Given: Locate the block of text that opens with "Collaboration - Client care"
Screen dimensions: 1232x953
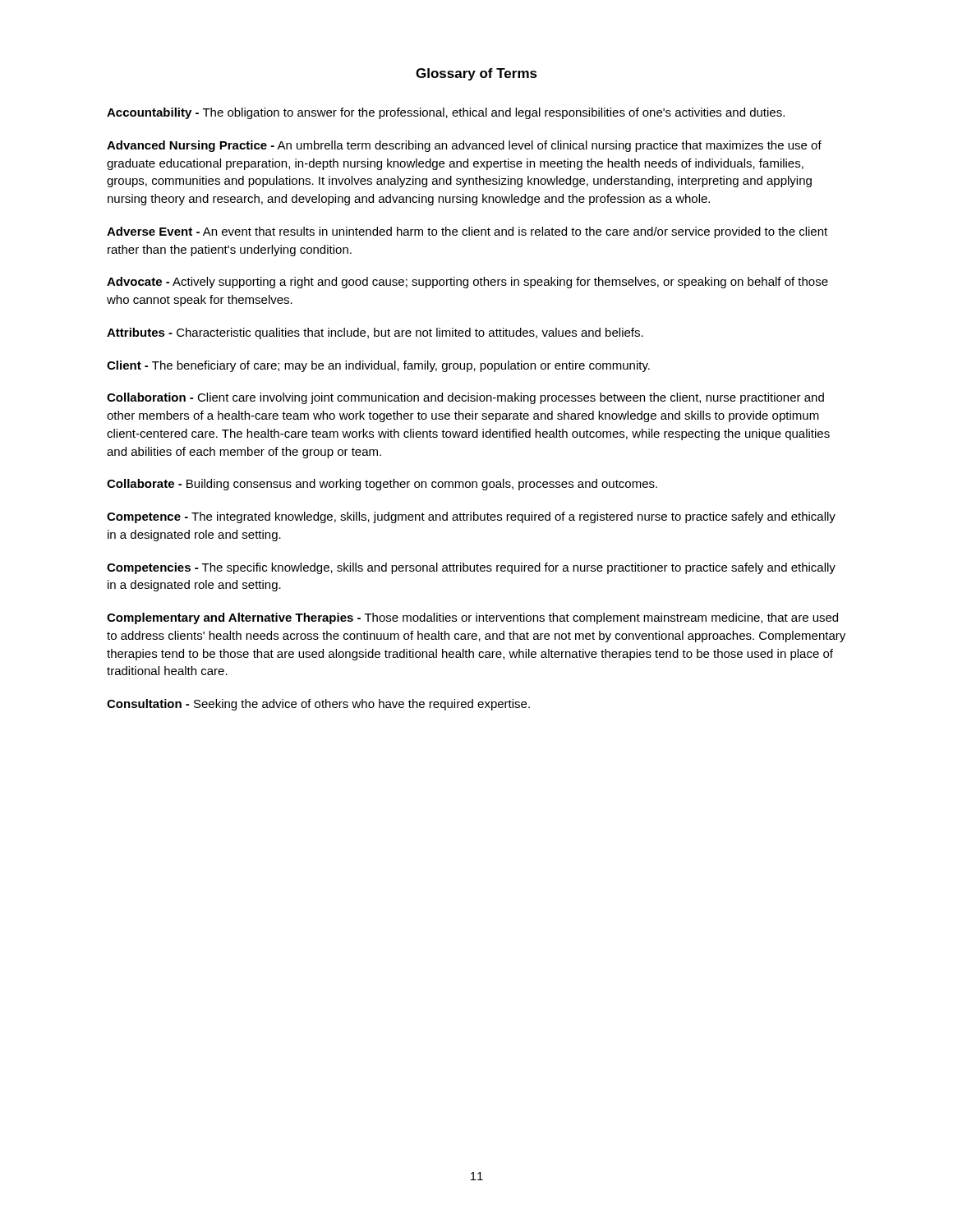Looking at the screenshot, I should [468, 424].
